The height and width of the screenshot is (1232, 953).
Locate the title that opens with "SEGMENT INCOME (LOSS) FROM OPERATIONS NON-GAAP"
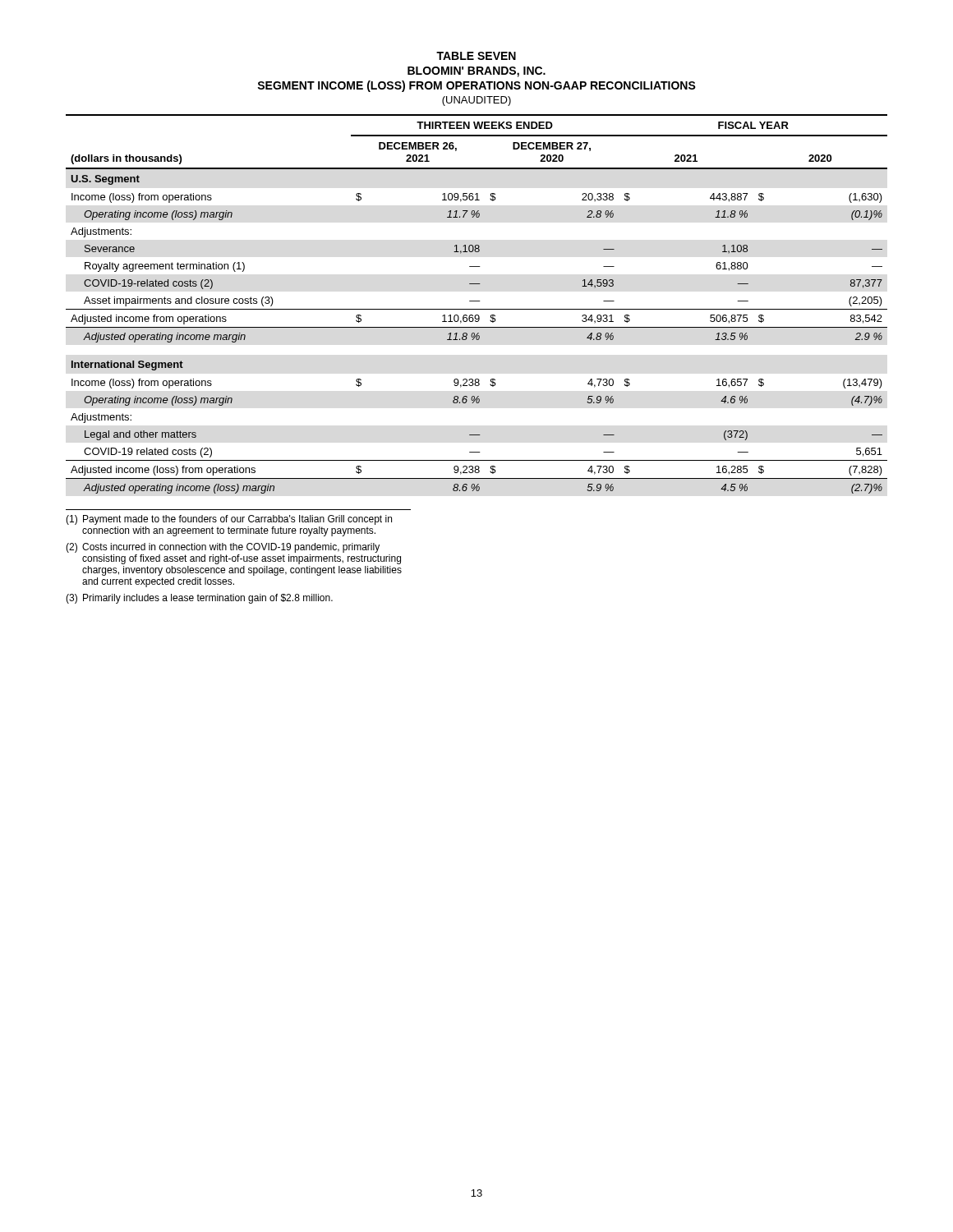(x=476, y=85)
